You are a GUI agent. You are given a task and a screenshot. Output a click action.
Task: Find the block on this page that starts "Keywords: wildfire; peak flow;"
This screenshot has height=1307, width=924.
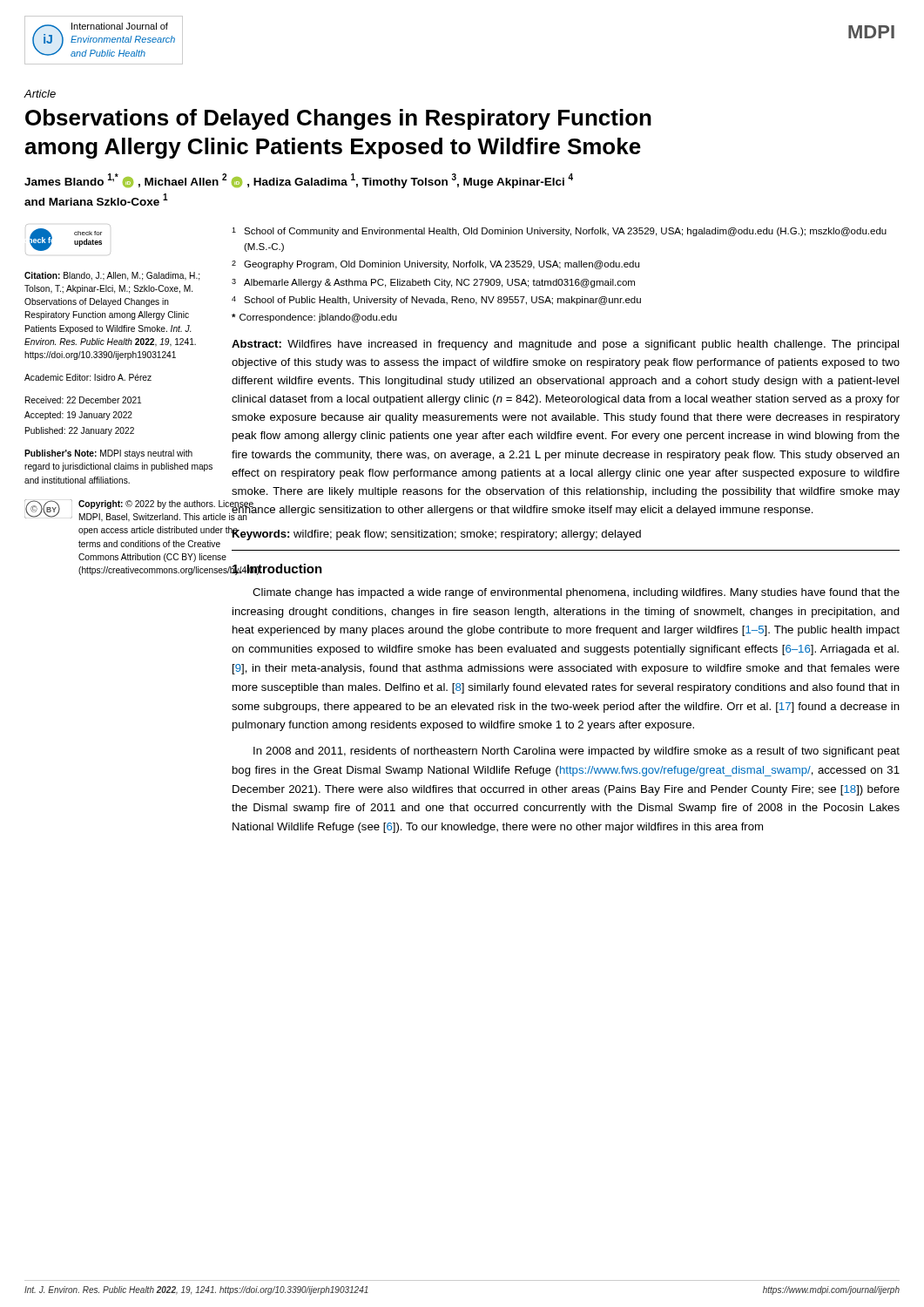click(437, 534)
